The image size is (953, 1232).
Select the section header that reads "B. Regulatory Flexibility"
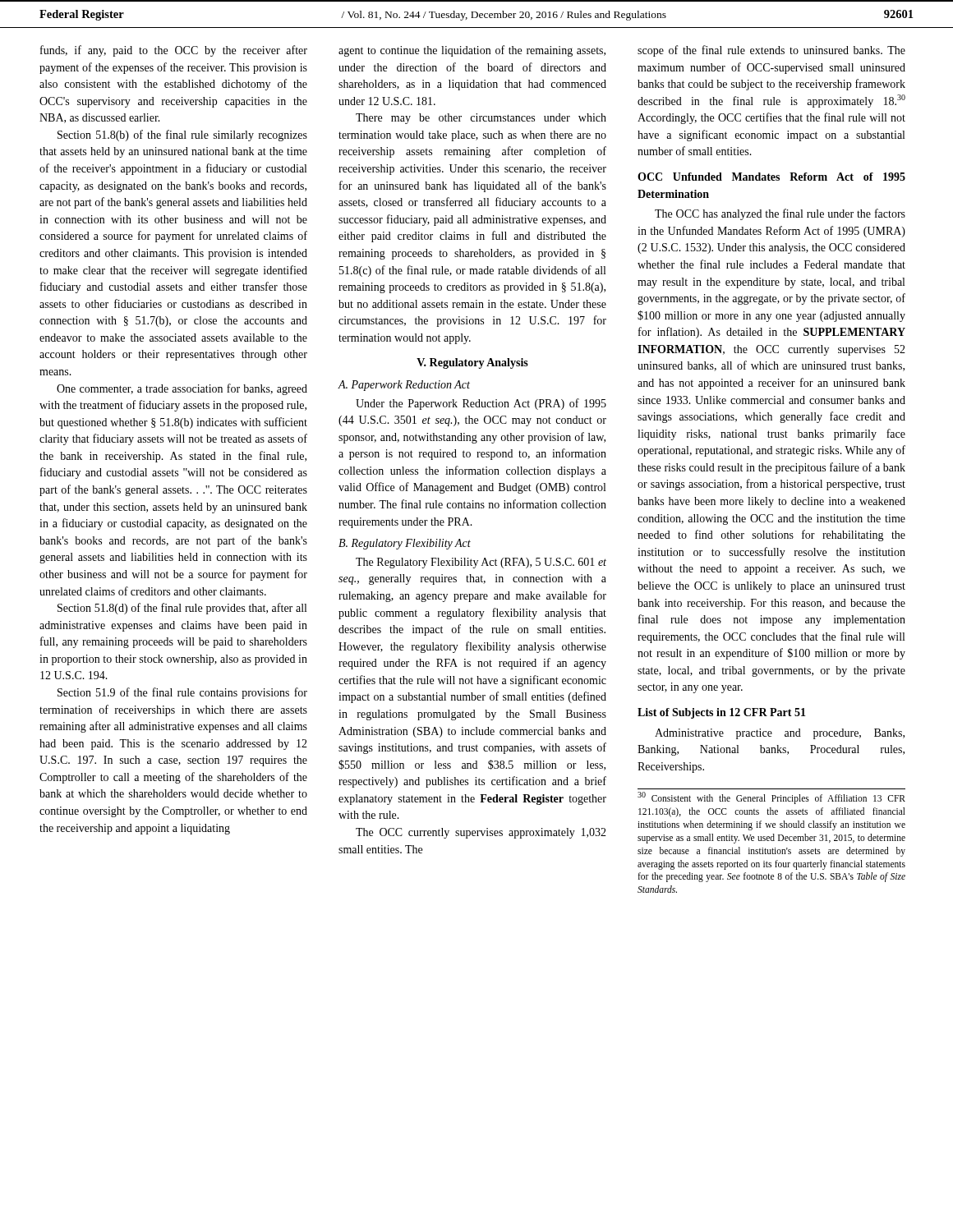405,543
